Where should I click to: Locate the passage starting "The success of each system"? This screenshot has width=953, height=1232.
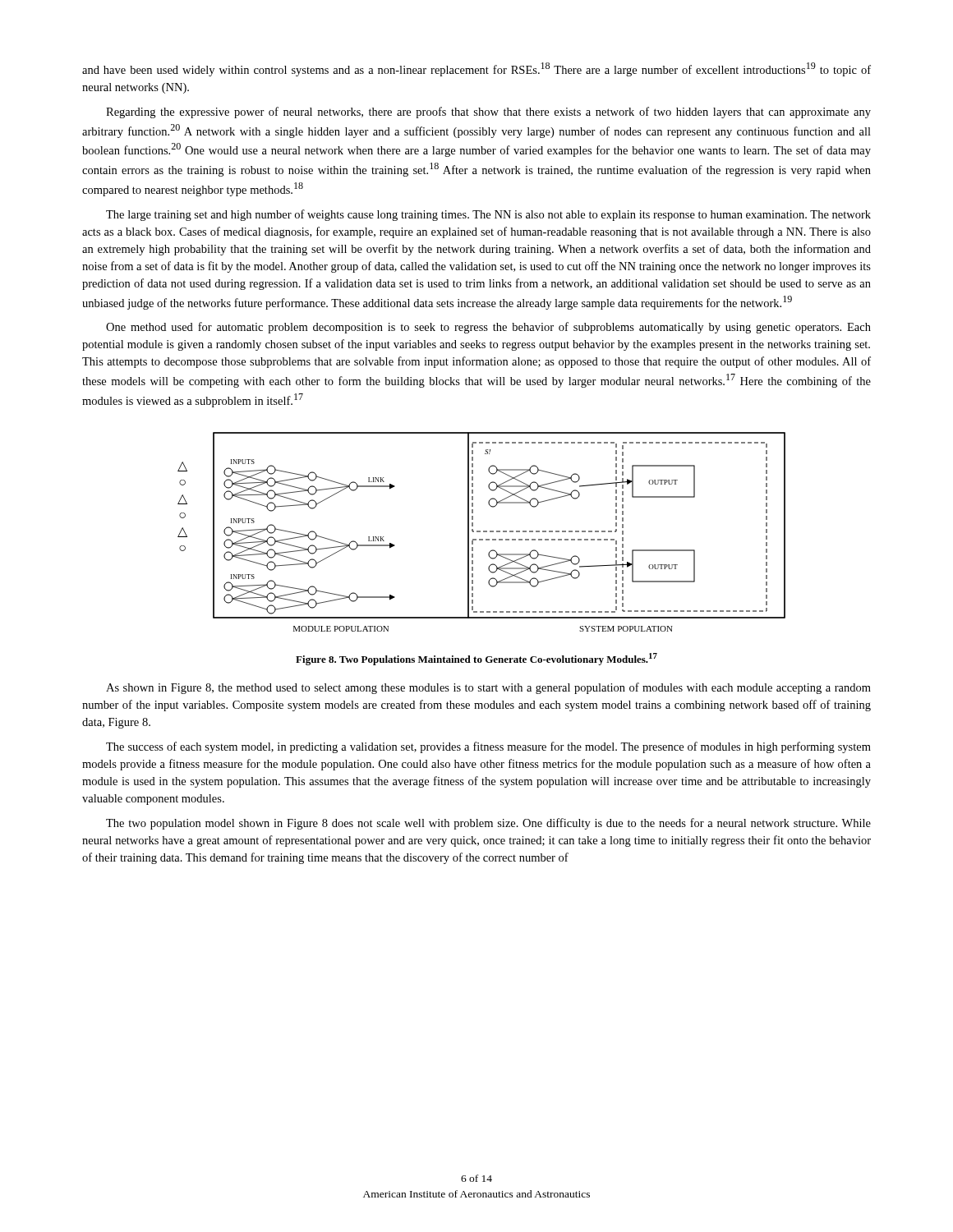476,772
